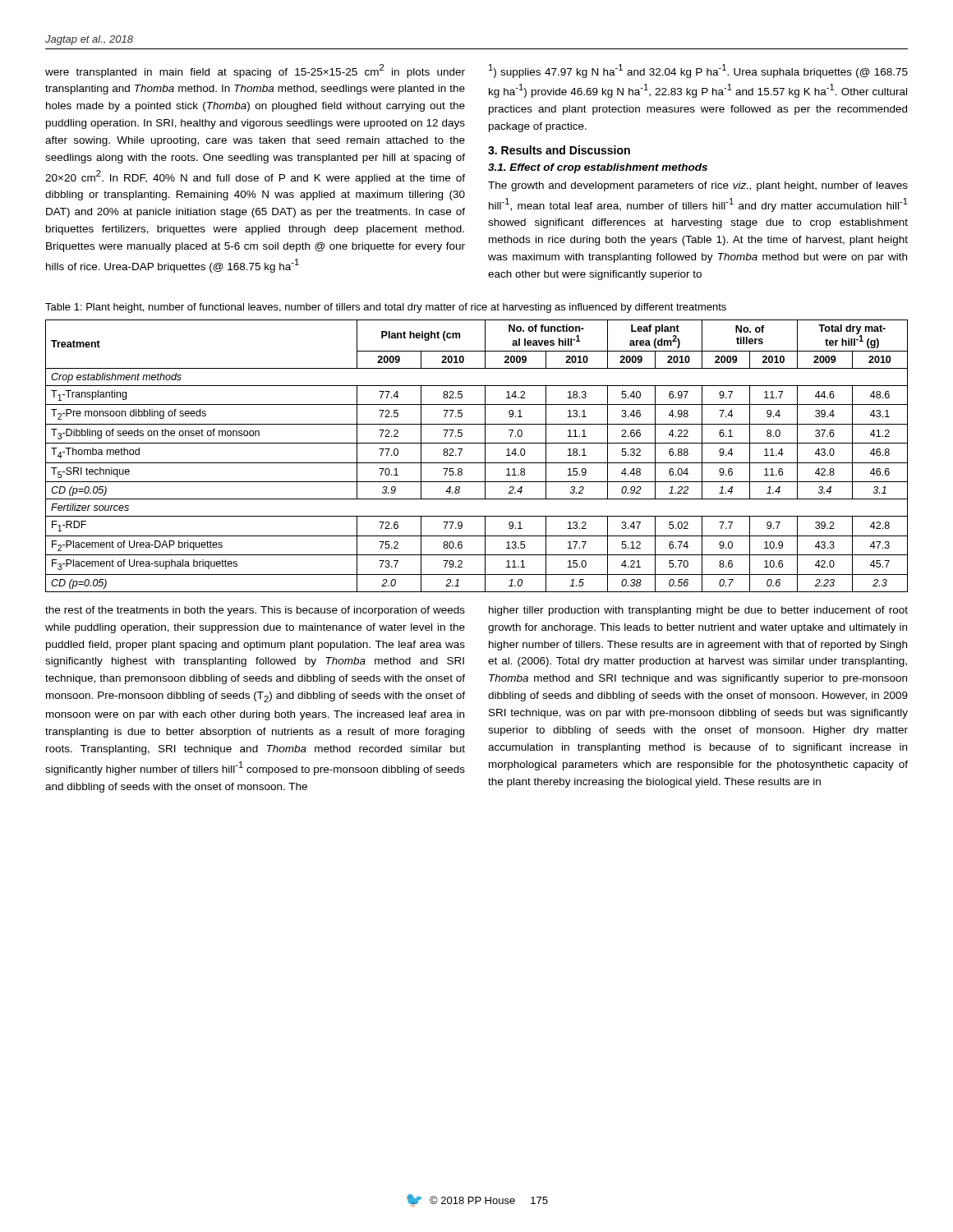Find the text block with the text "the rest of"
Image resolution: width=953 pixels, height=1232 pixels.
pos(255,699)
